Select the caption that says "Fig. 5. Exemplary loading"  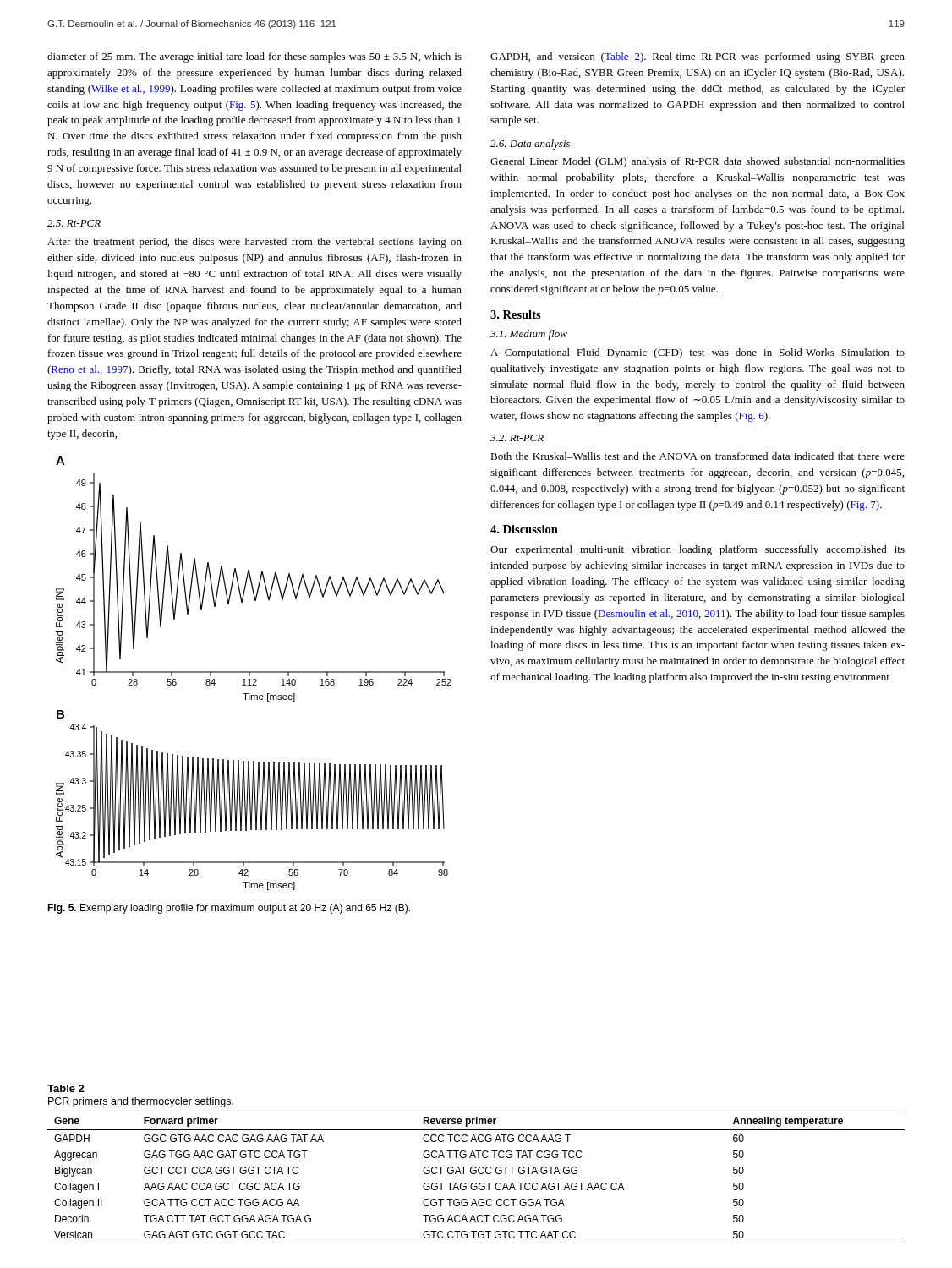point(229,908)
